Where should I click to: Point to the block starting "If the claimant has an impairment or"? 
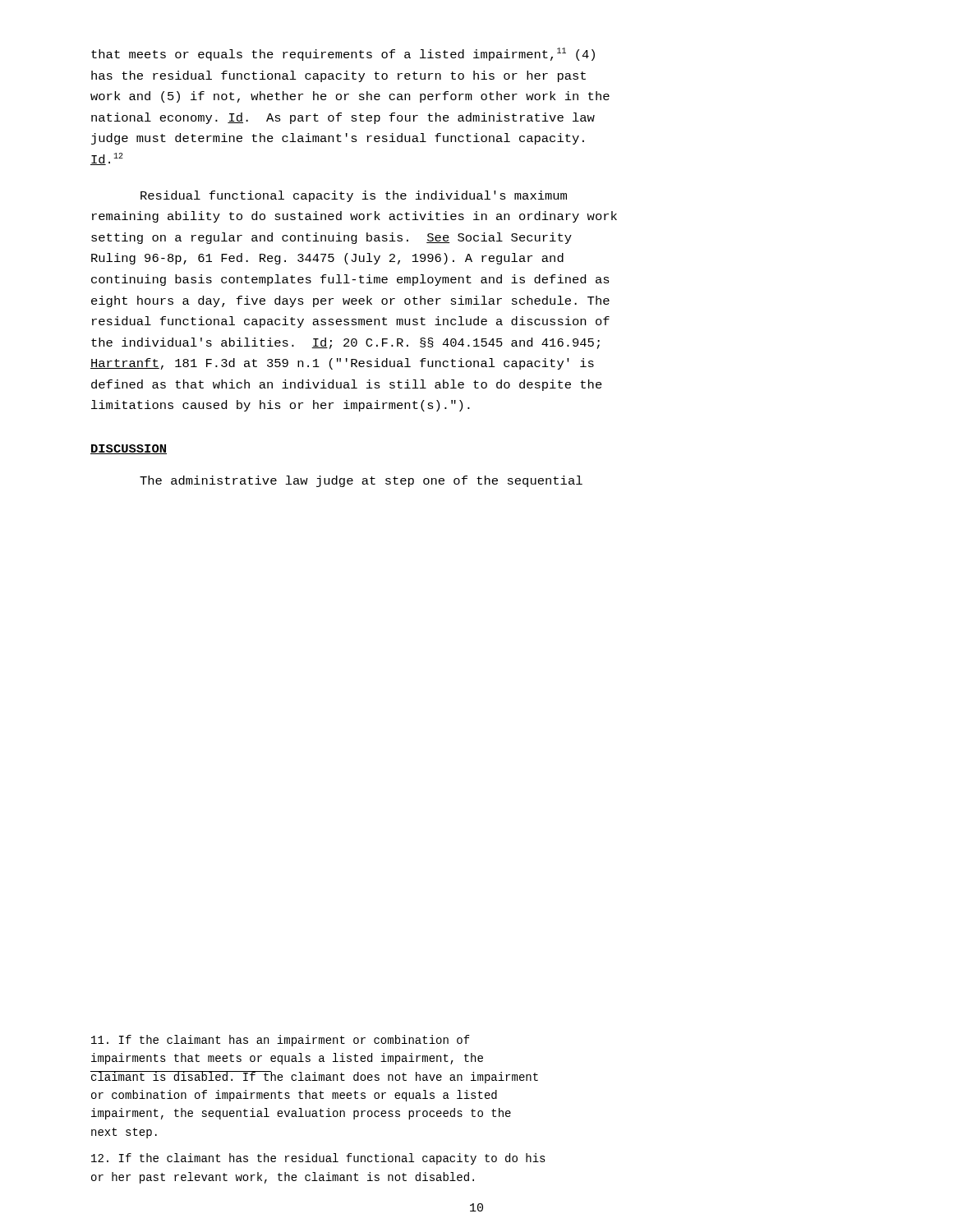[x=315, y=1087]
